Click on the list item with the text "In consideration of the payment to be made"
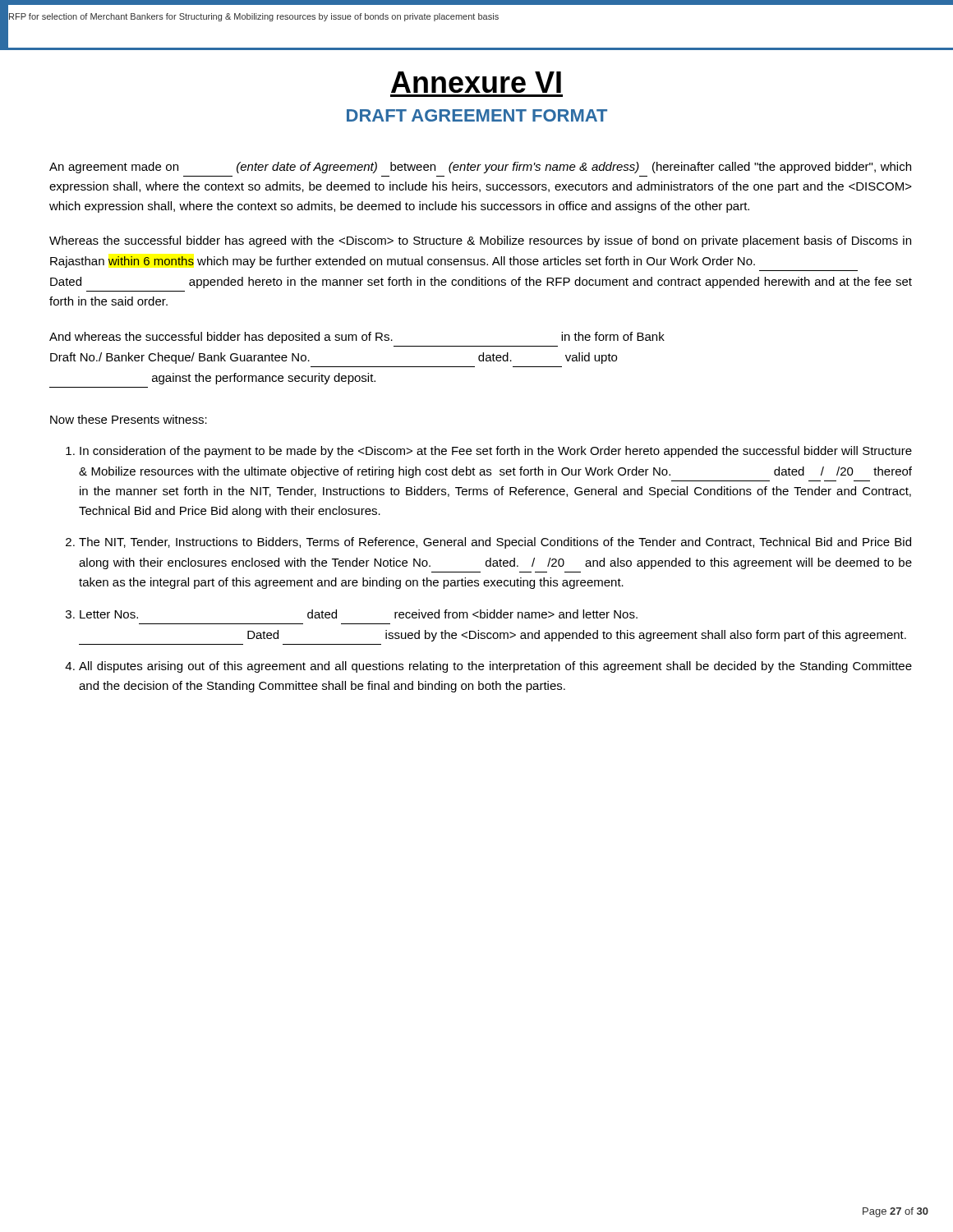The image size is (953, 1232). click(495, 480)
